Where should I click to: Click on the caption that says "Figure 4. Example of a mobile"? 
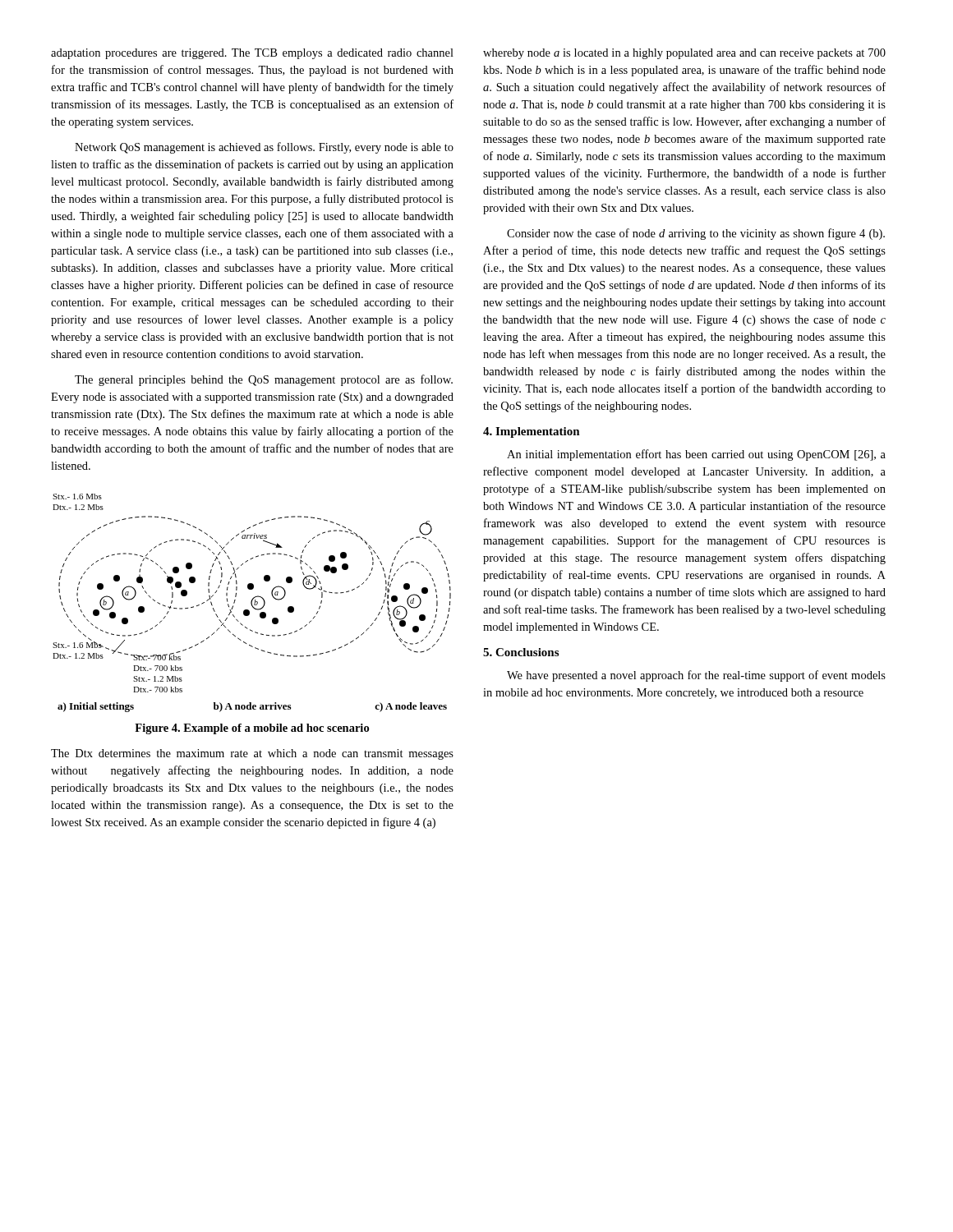pos(252,728)
